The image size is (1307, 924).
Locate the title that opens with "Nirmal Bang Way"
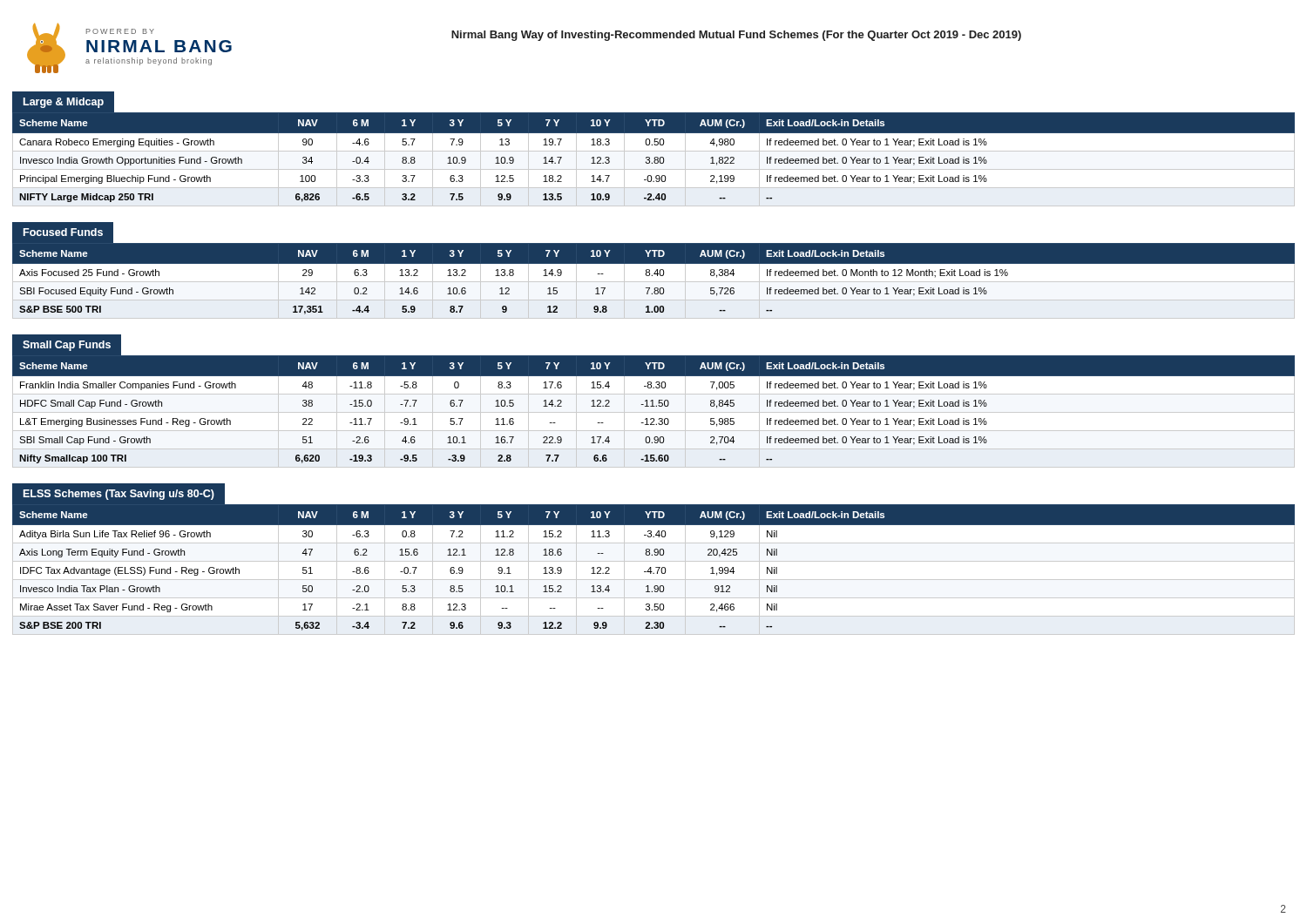click(x=736, y=34)
